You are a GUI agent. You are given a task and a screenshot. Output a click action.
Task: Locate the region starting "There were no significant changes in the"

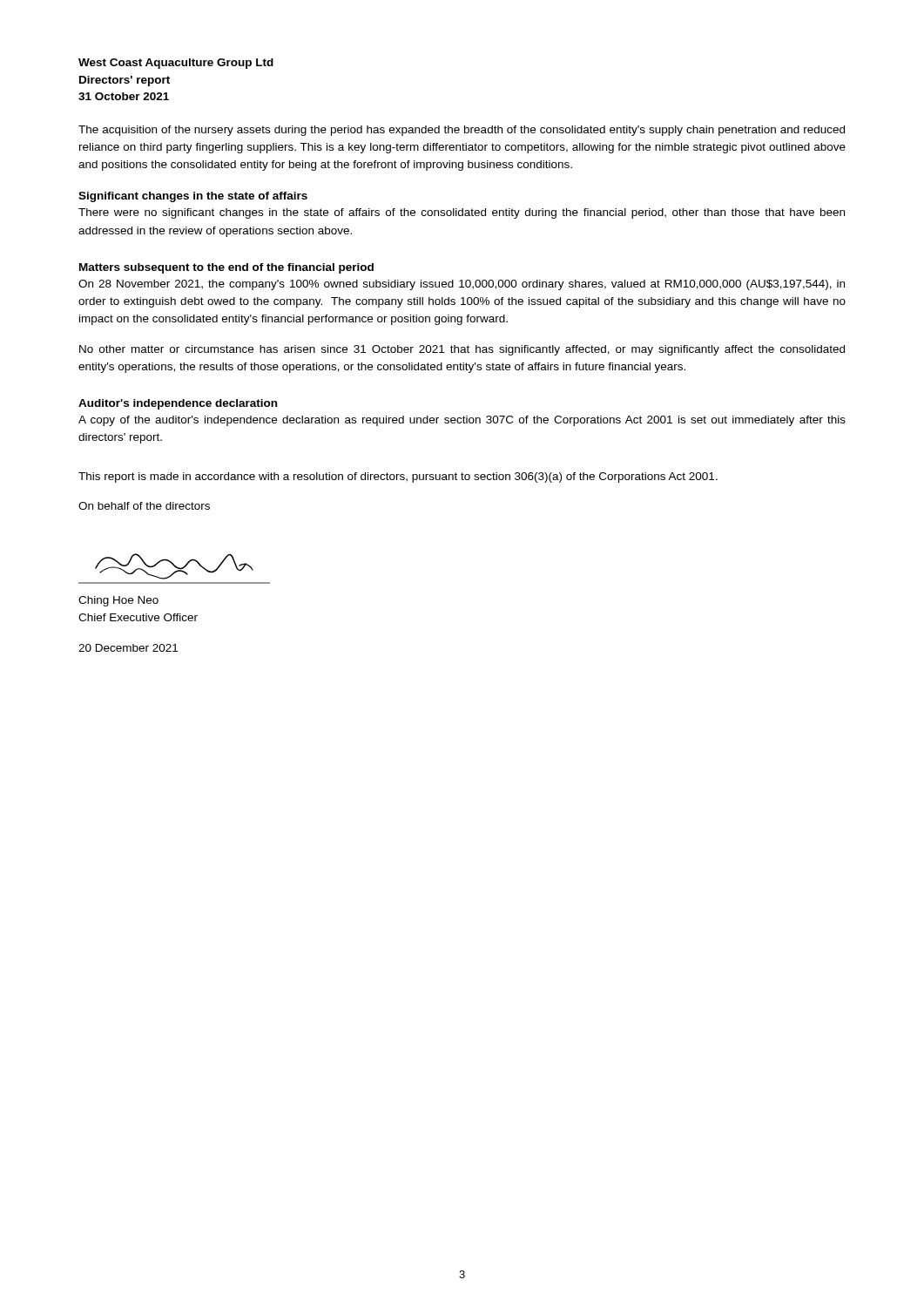coord(462,221)
